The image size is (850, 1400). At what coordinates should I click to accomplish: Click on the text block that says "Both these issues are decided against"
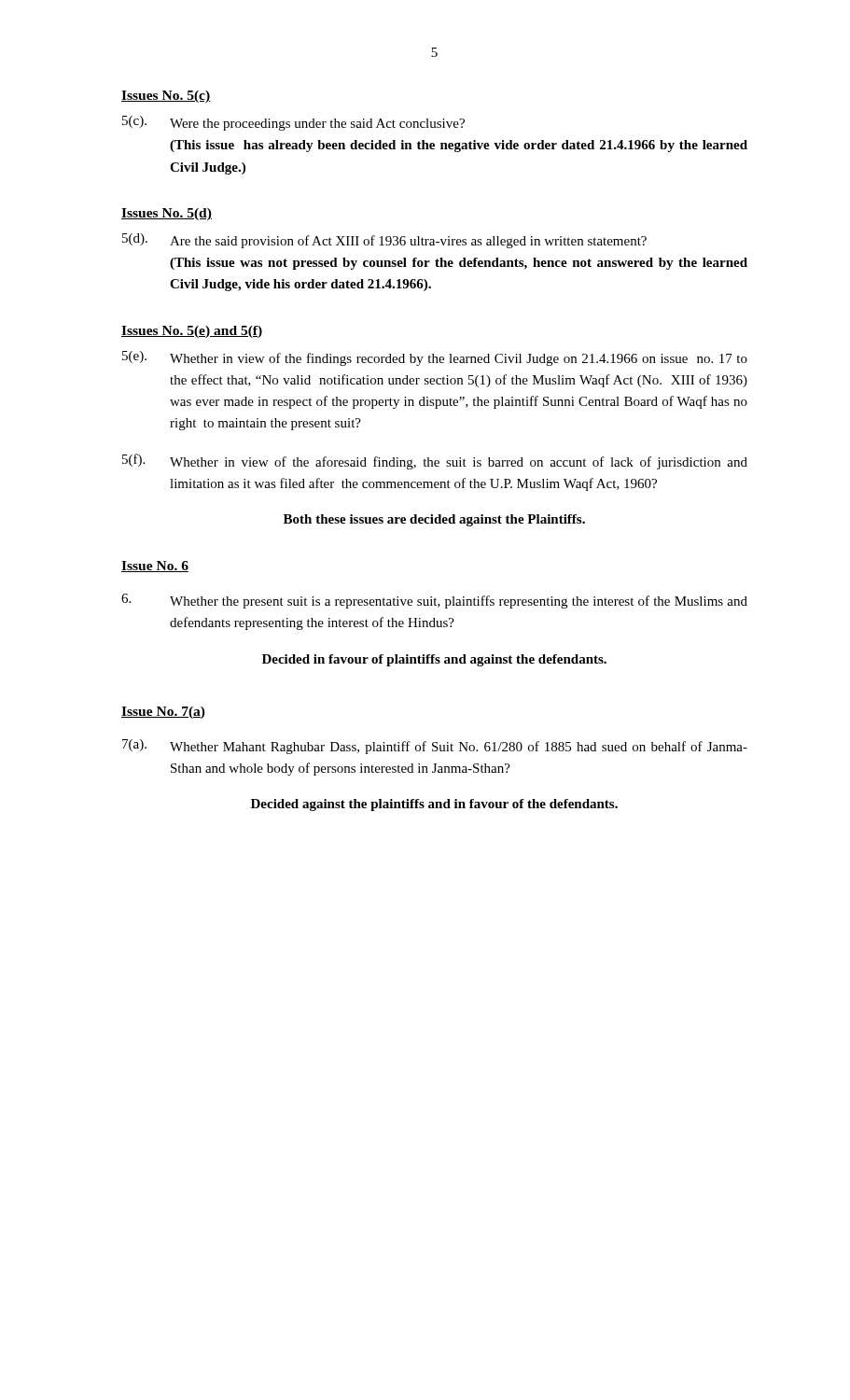(x=434, y=519)
